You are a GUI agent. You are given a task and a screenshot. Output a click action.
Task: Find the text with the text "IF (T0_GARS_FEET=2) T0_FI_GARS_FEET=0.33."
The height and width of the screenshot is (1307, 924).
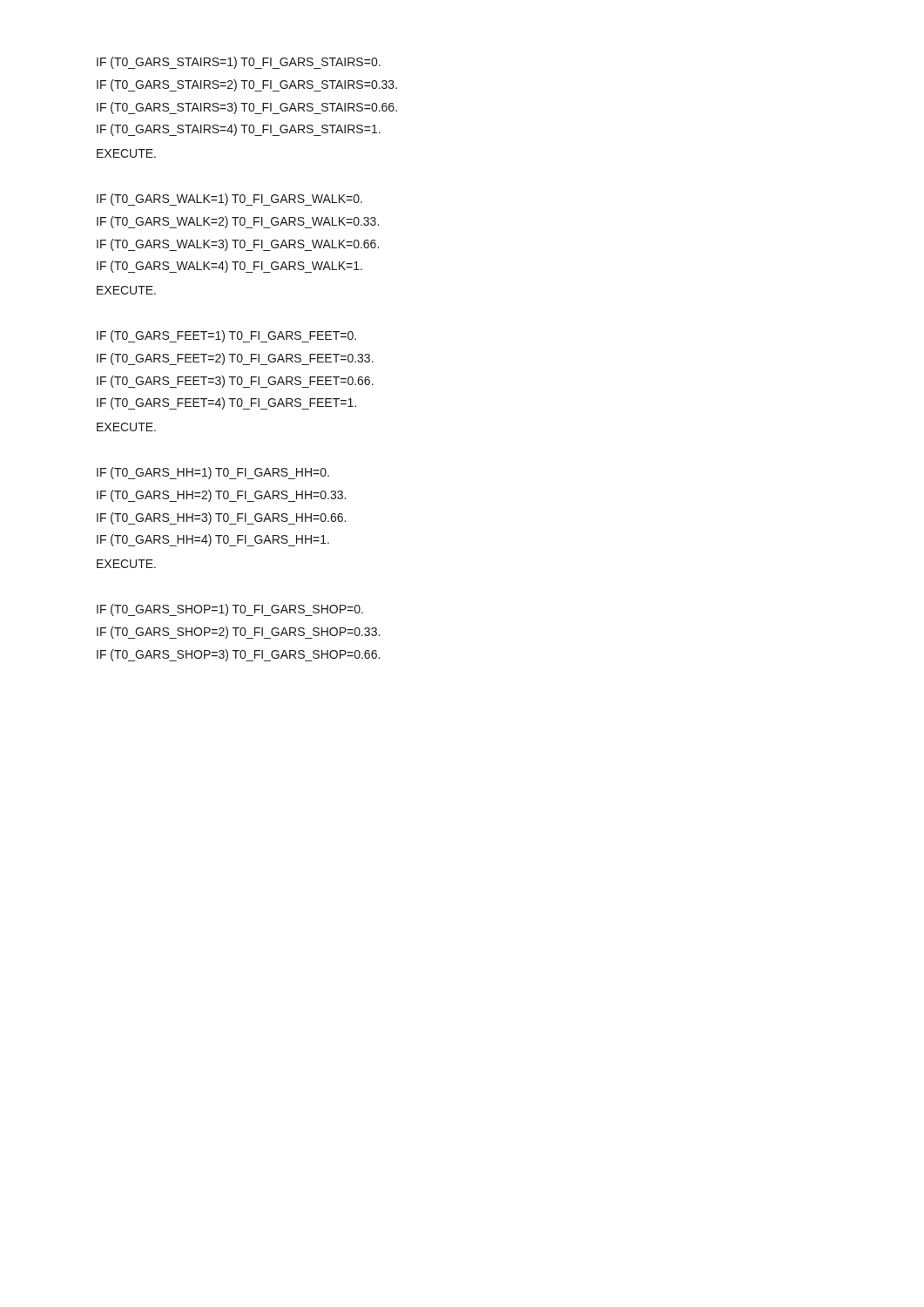pos(235,358)
